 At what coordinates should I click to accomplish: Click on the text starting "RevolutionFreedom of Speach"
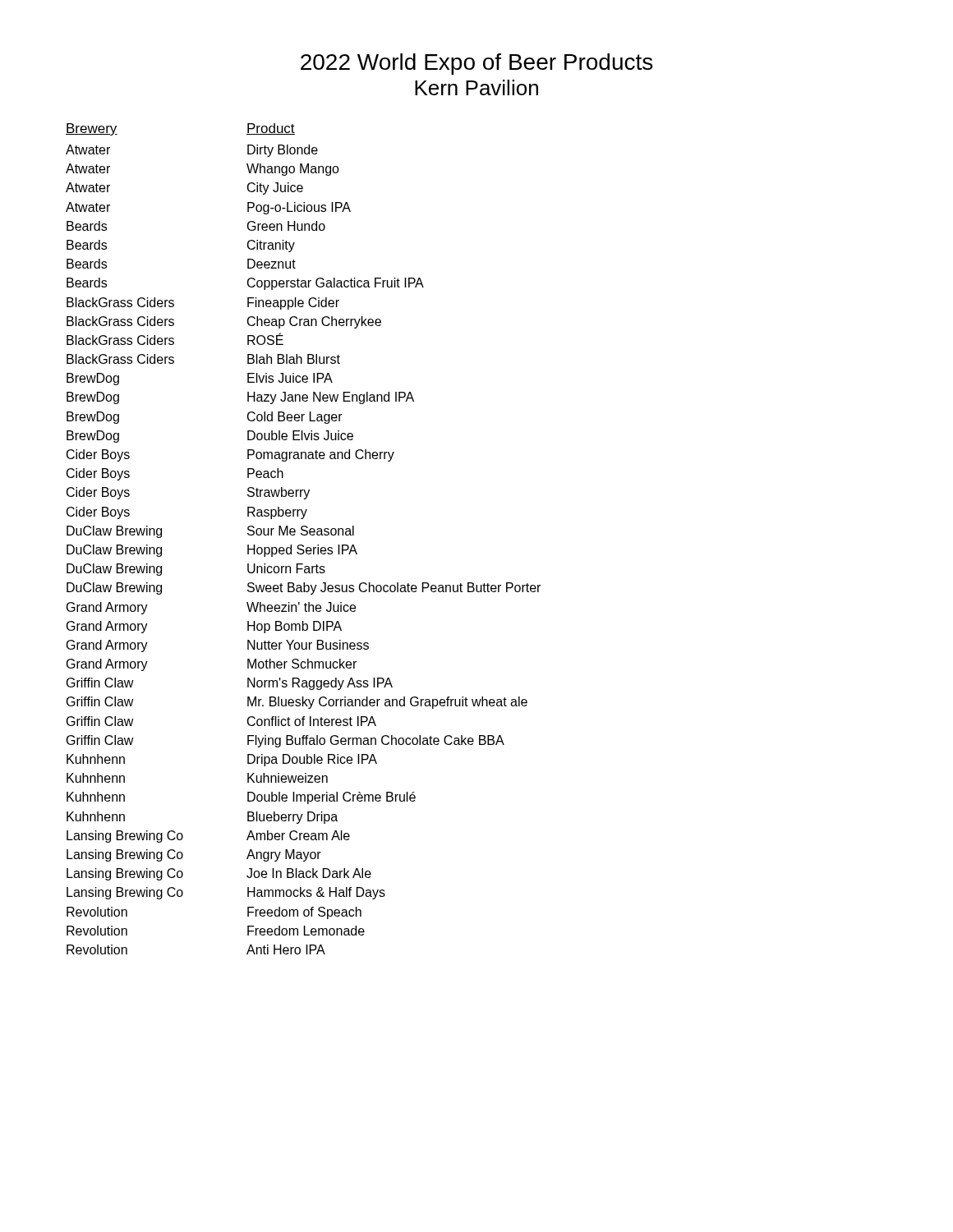[97, 913]
